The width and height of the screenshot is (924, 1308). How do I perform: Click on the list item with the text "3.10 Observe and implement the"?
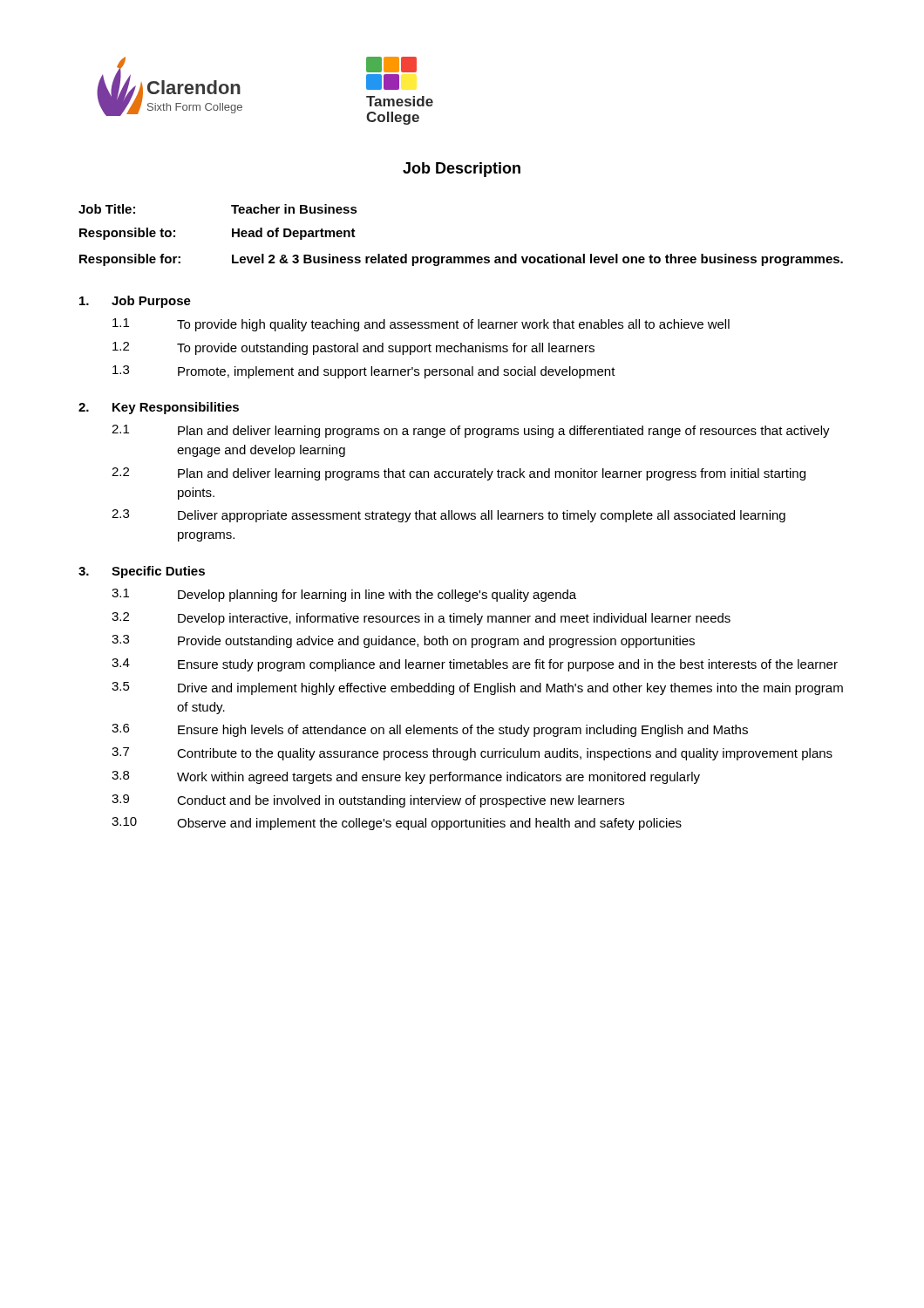462,823
